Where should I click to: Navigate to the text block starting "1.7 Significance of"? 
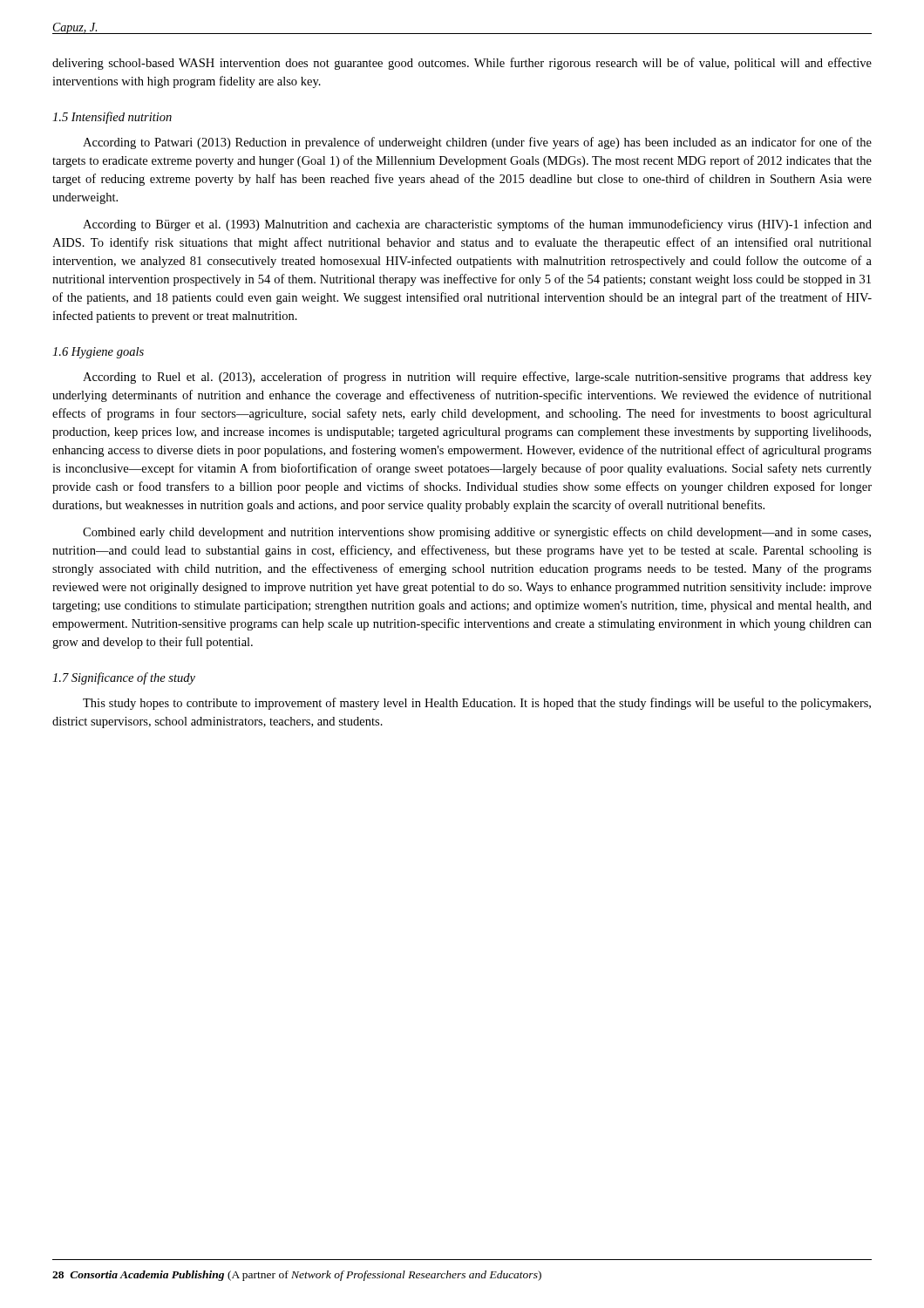(124, 678)
